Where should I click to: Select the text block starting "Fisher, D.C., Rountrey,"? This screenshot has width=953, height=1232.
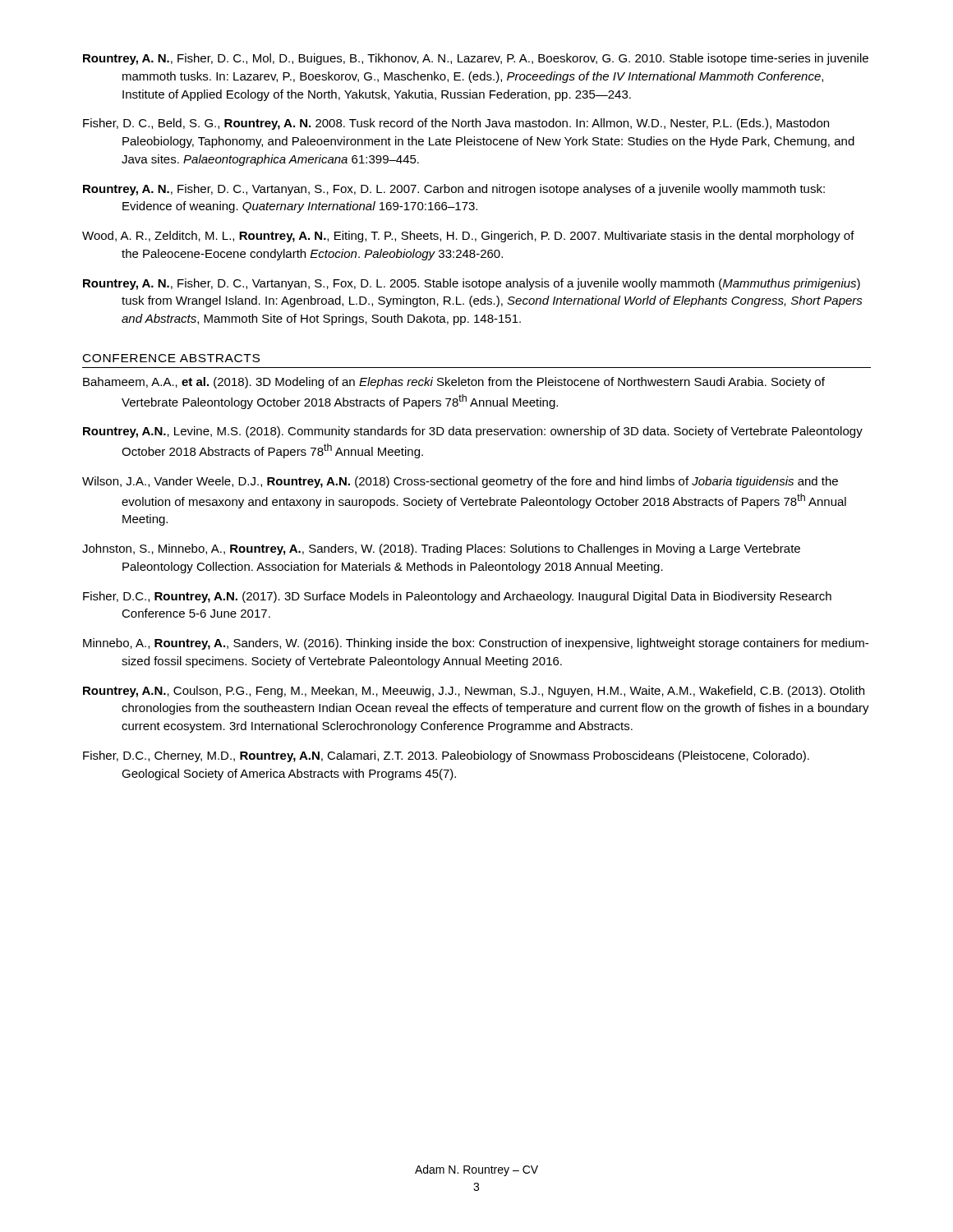457,604
